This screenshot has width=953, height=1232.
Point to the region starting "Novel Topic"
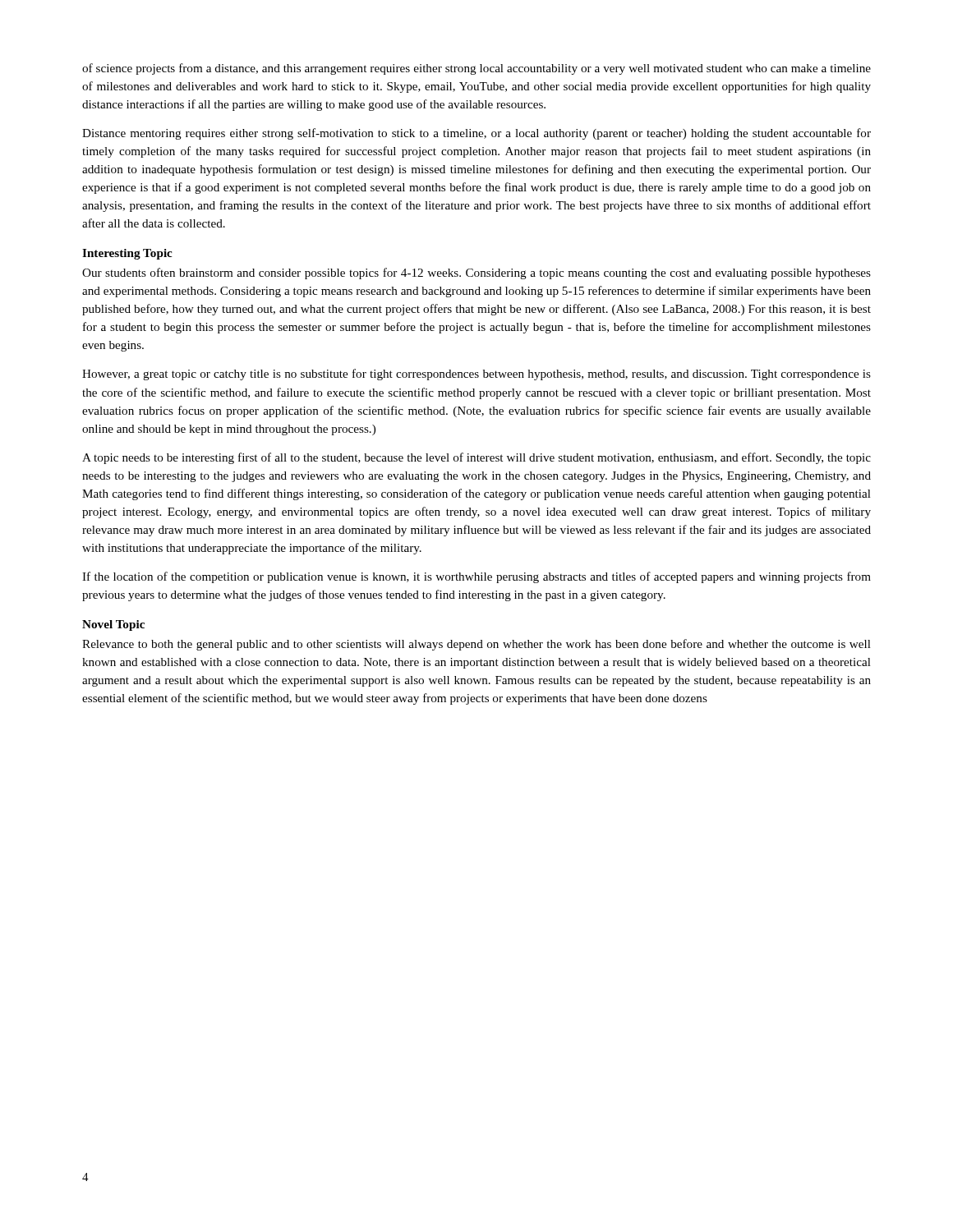click(x=114, y=624)
